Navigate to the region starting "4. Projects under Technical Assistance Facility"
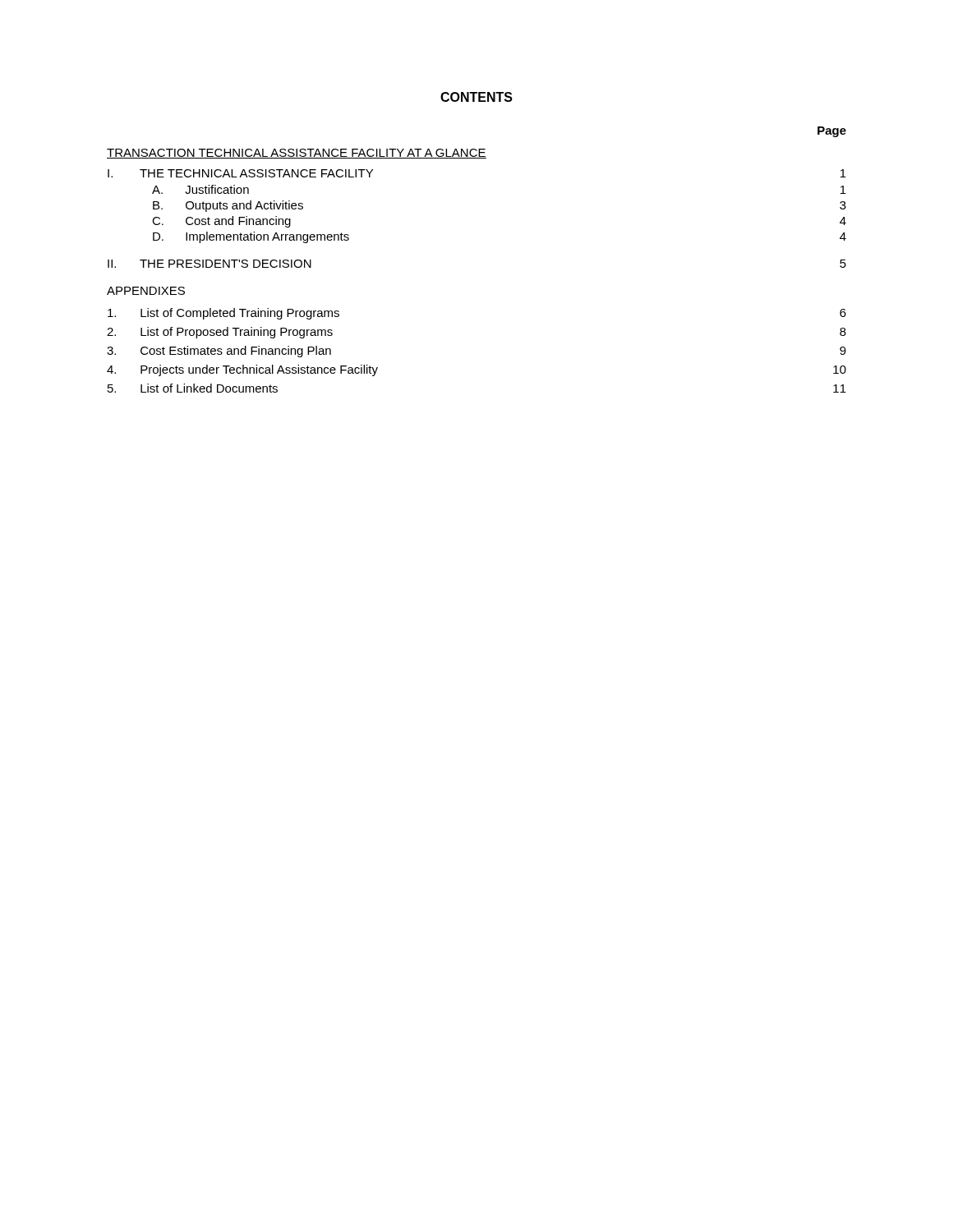The height and width of the screenshot is (1232, 953). click(260, 370)
